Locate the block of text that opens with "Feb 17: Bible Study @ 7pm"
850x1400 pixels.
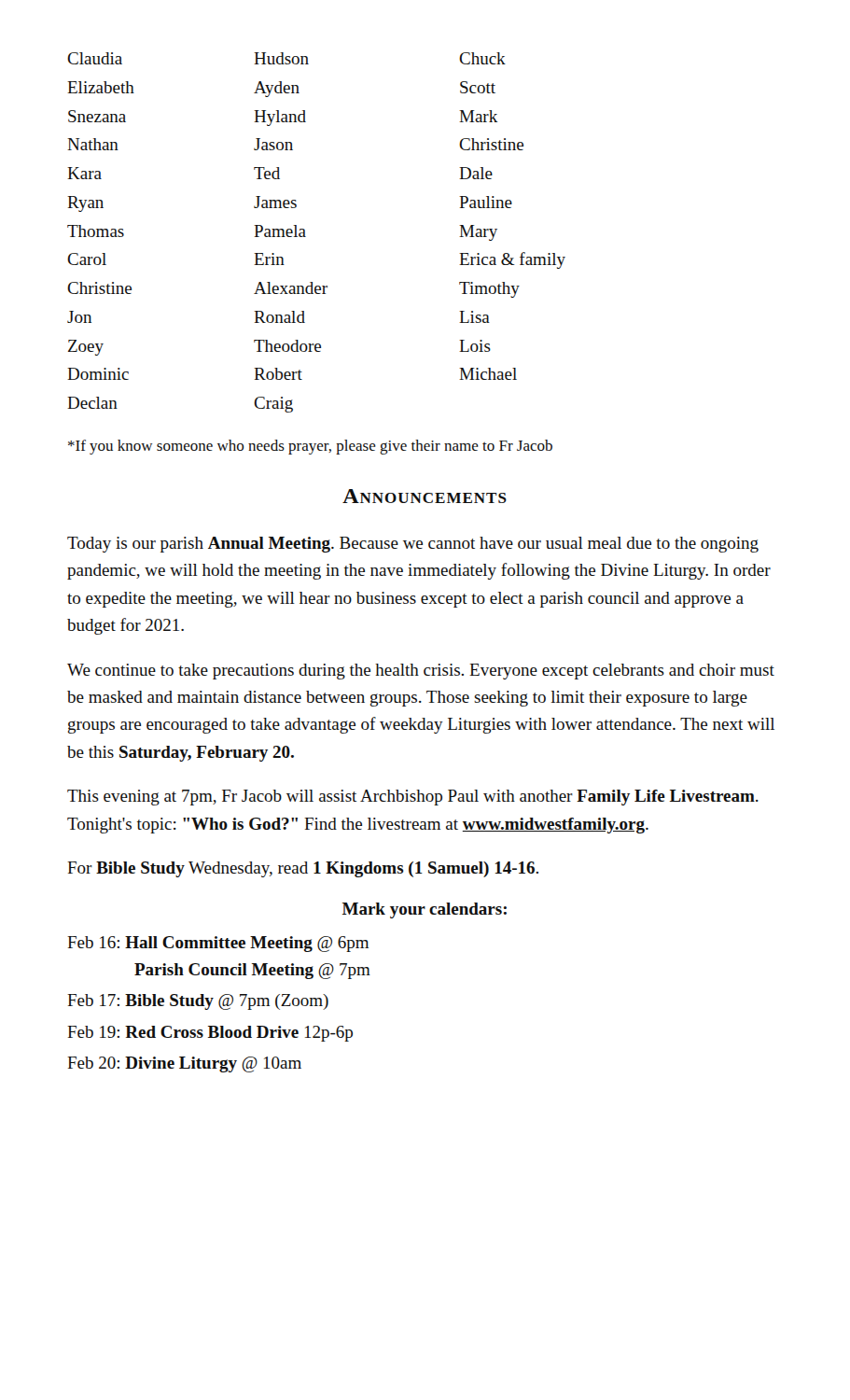(198, 1000)
